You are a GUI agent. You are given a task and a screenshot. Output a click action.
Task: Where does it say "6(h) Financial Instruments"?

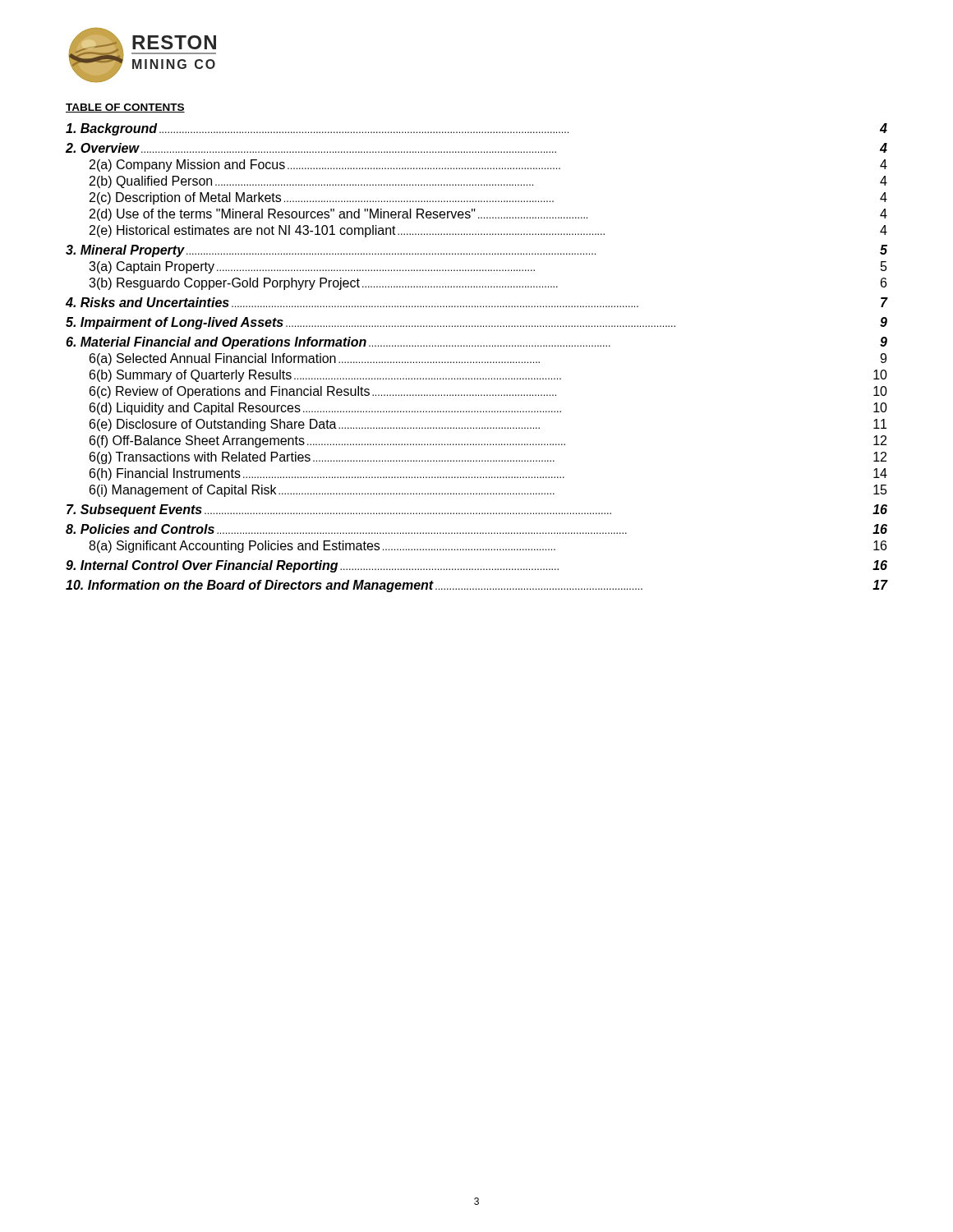(x=476, y=474)
